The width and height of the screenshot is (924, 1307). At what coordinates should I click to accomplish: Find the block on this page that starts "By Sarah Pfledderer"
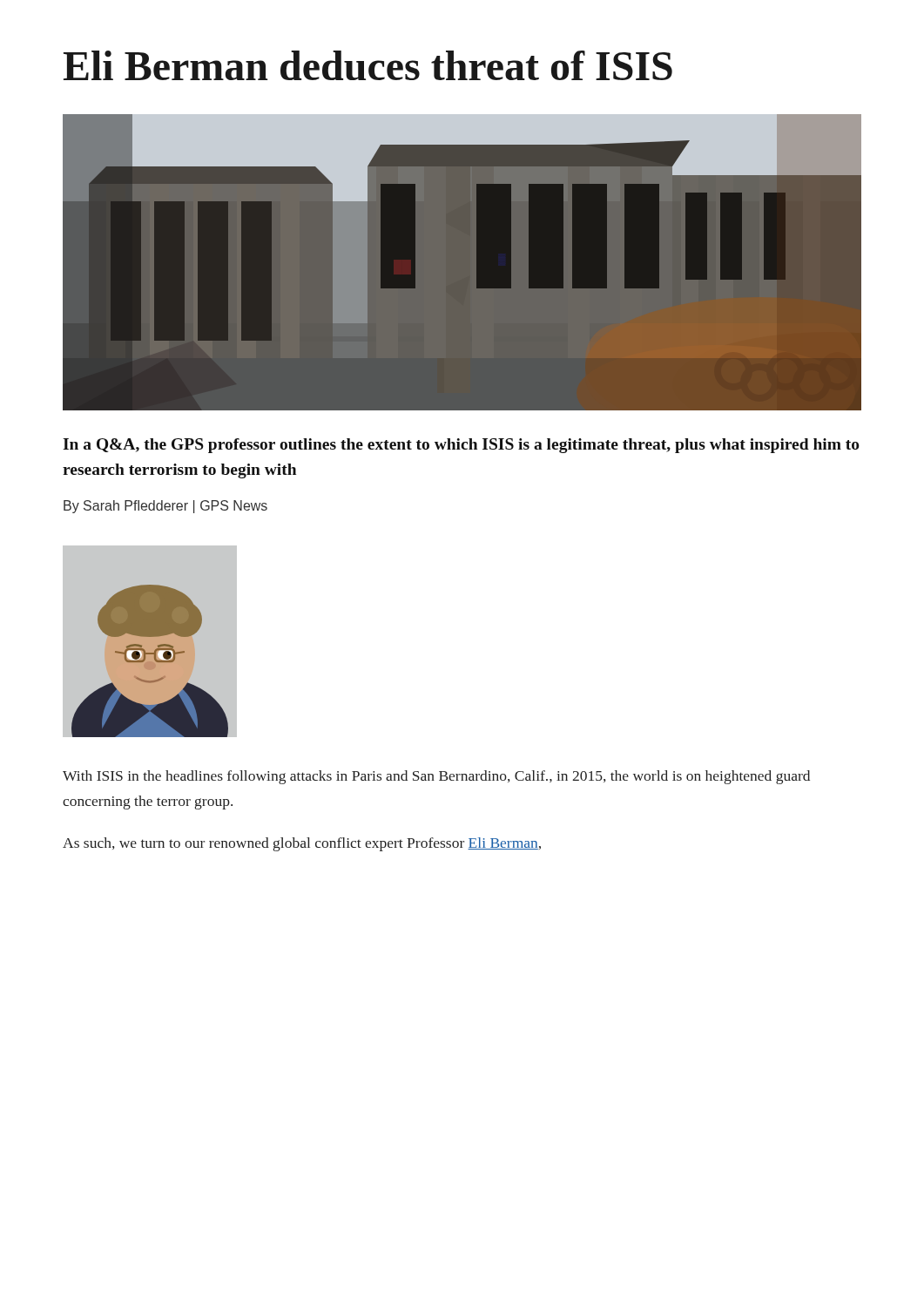coord(165,507)
